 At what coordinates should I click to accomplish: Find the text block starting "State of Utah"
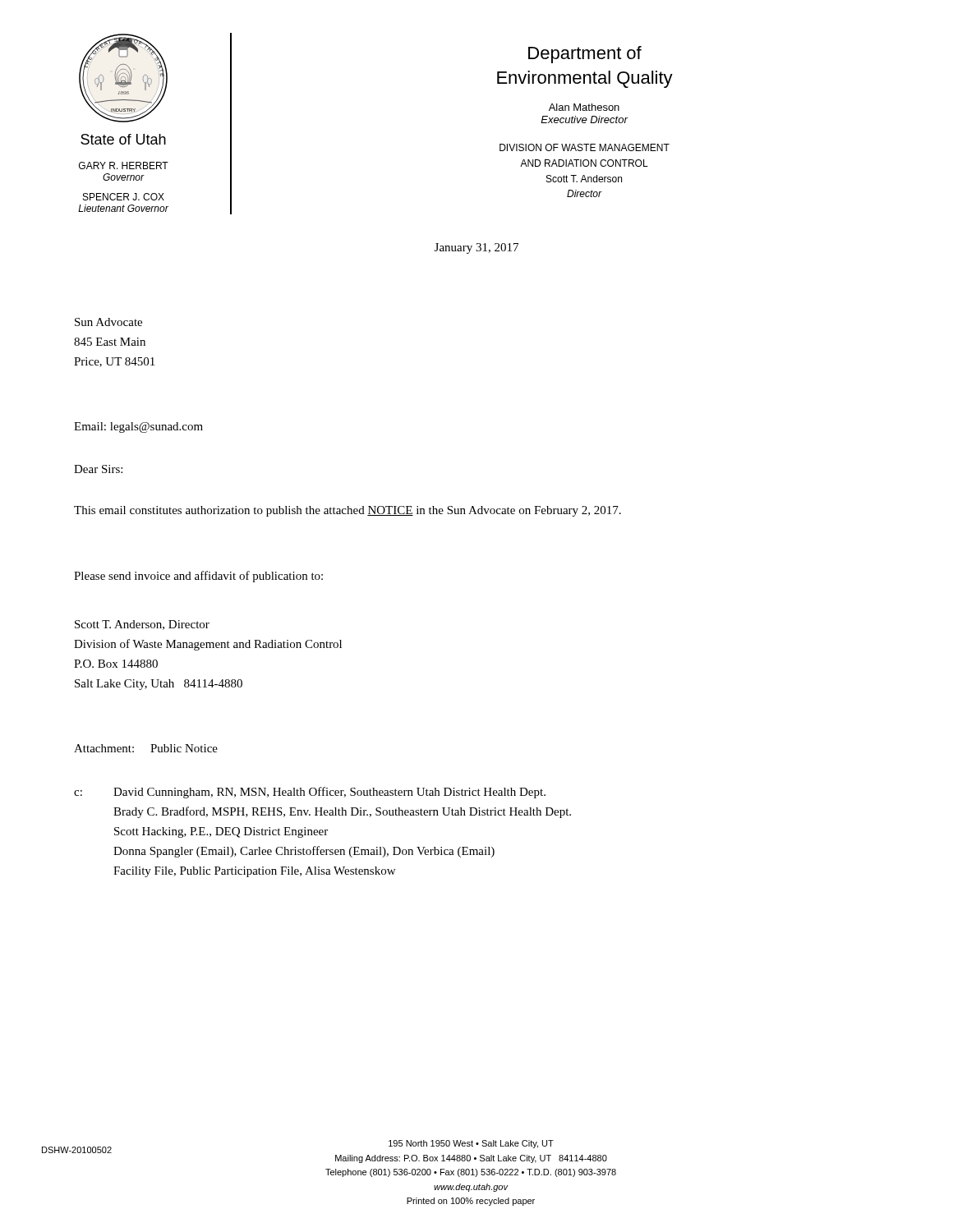pyautogui.click(x=123, y=140)
